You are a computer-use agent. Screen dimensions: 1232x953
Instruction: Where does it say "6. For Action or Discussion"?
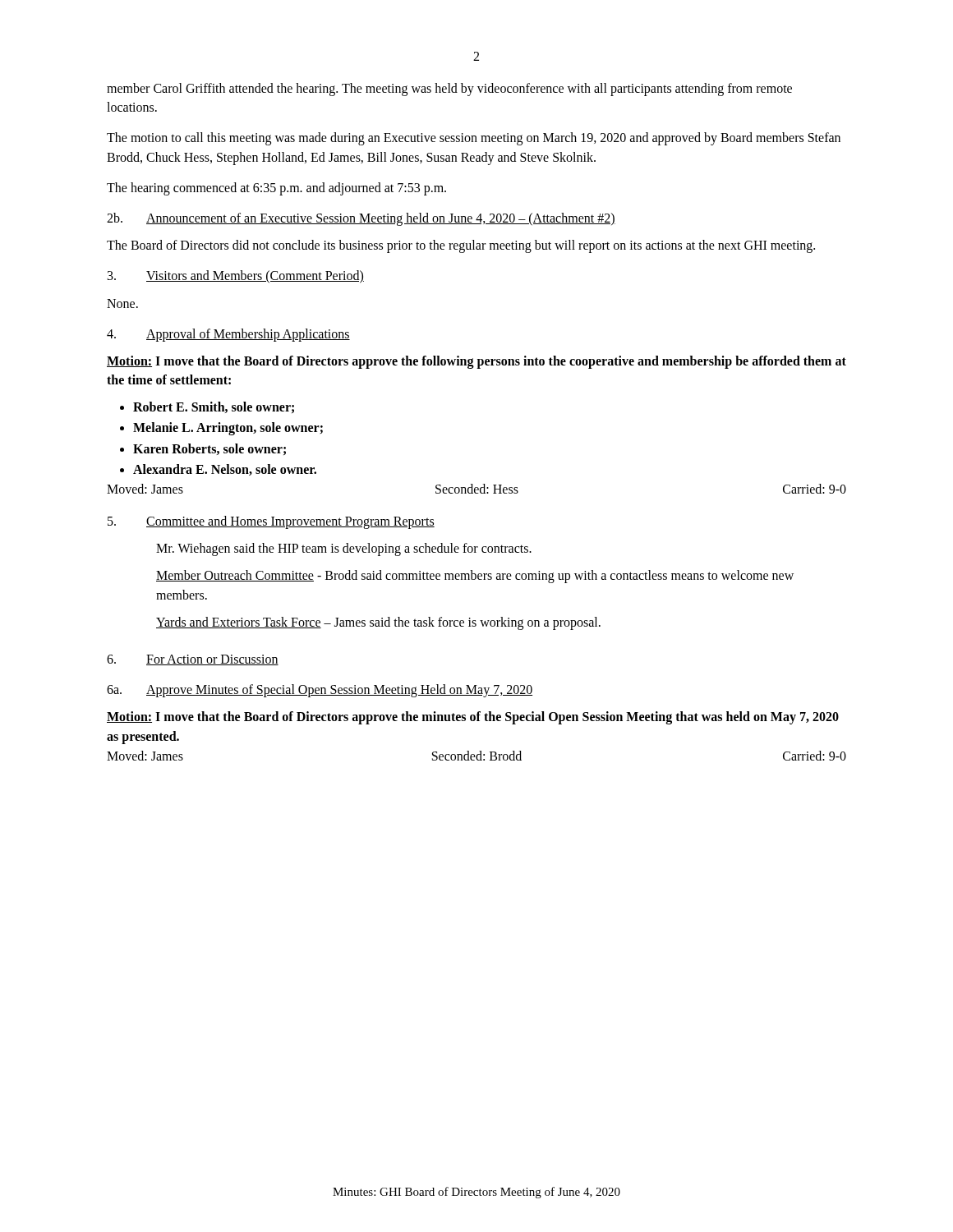click(193, 660)
